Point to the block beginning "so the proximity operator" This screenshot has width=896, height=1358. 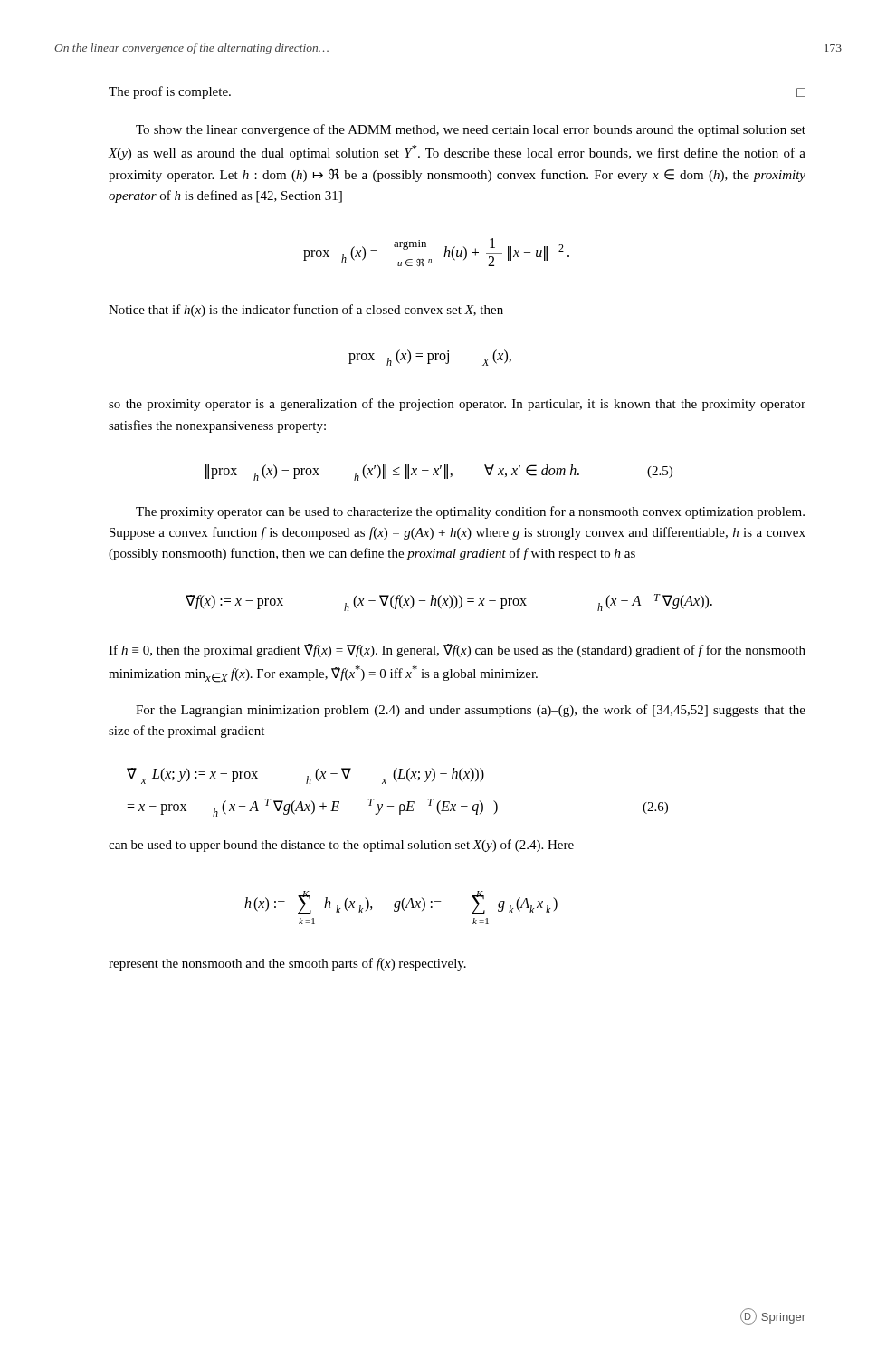coord(457,415)
